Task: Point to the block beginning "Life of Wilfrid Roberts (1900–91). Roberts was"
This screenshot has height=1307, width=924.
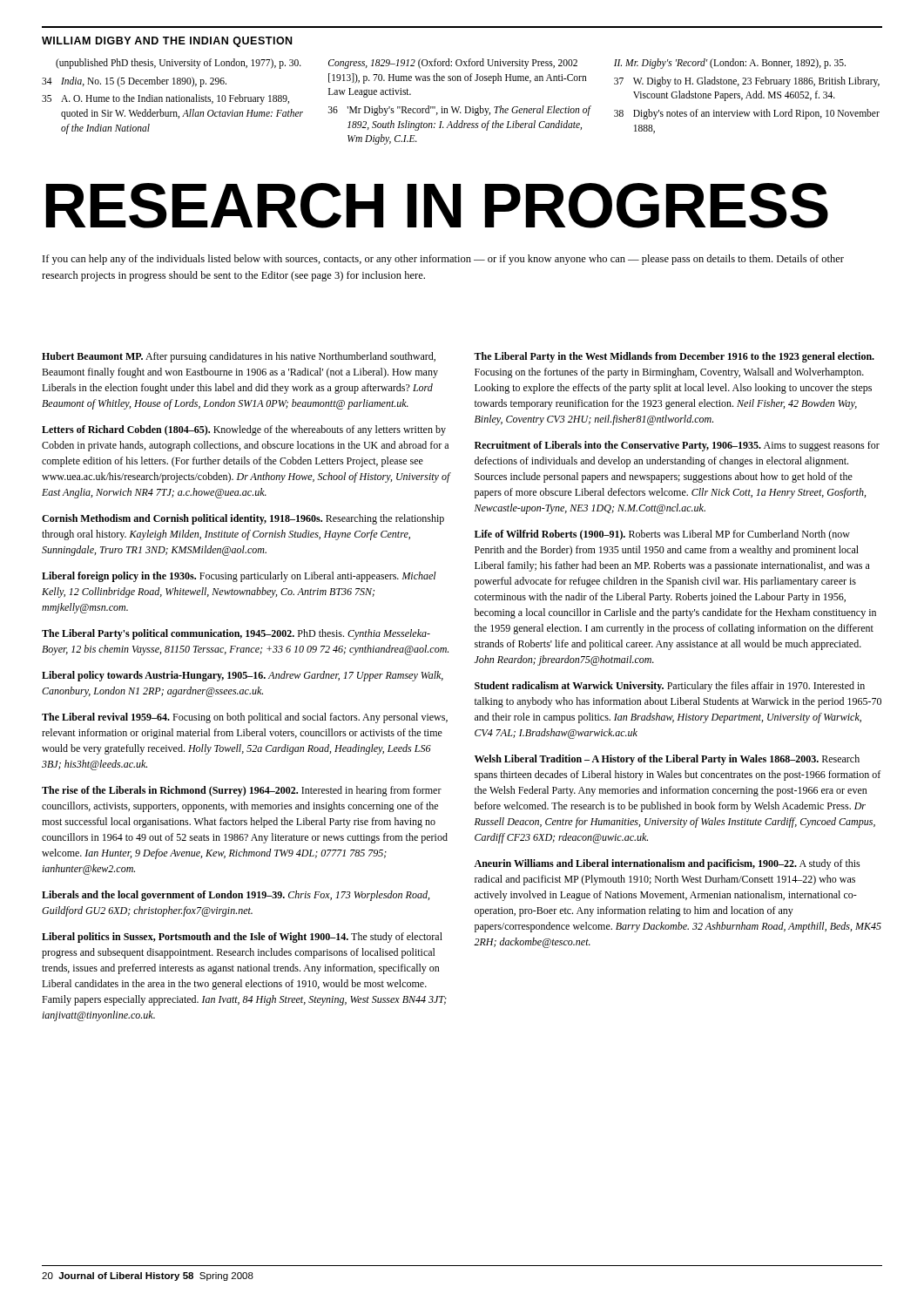Action: (675, 597)
